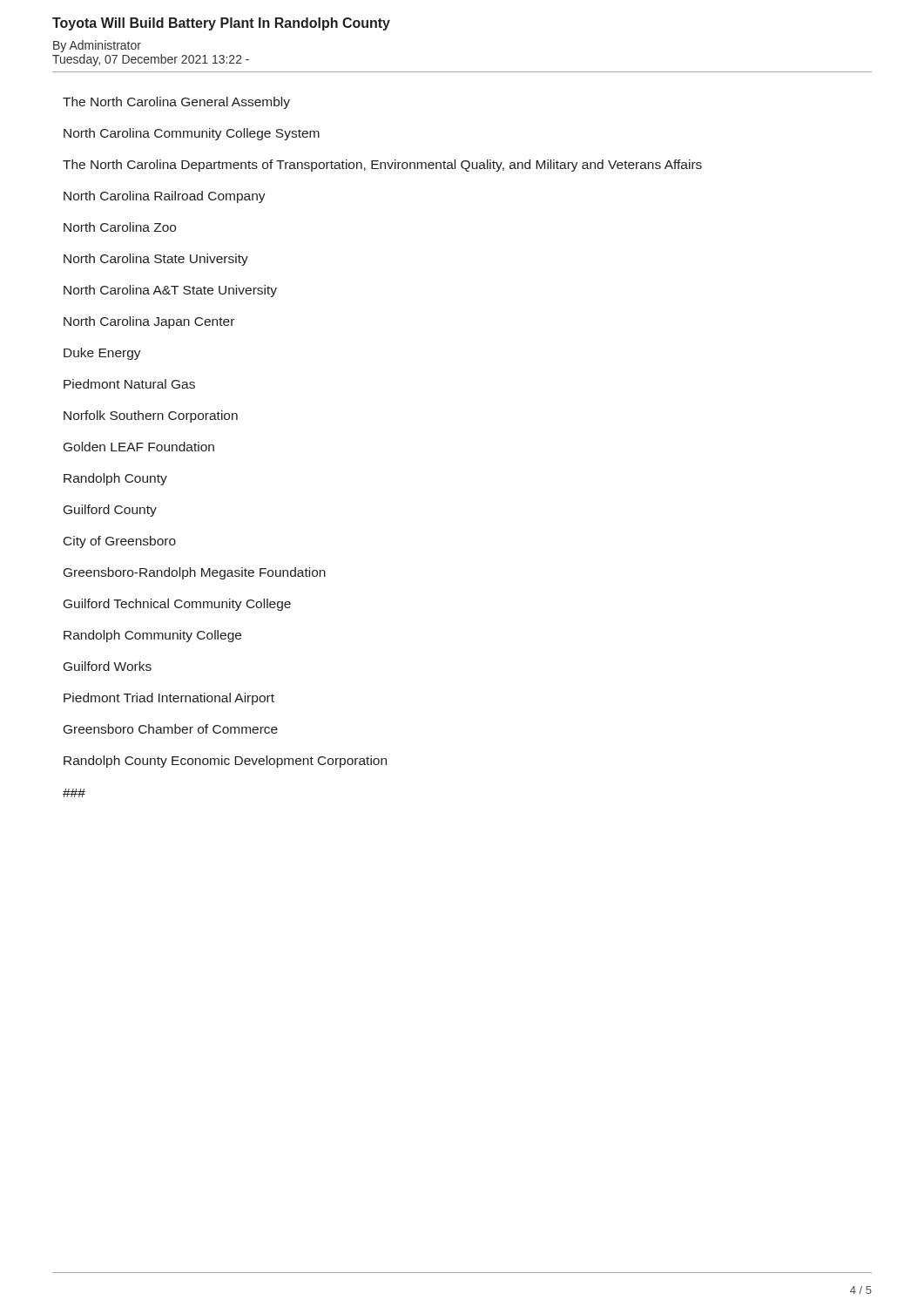Screen dimensions: 1307x924
Task: Navigate to the block starting "City of Greensboro"
Action: (119, 541)
